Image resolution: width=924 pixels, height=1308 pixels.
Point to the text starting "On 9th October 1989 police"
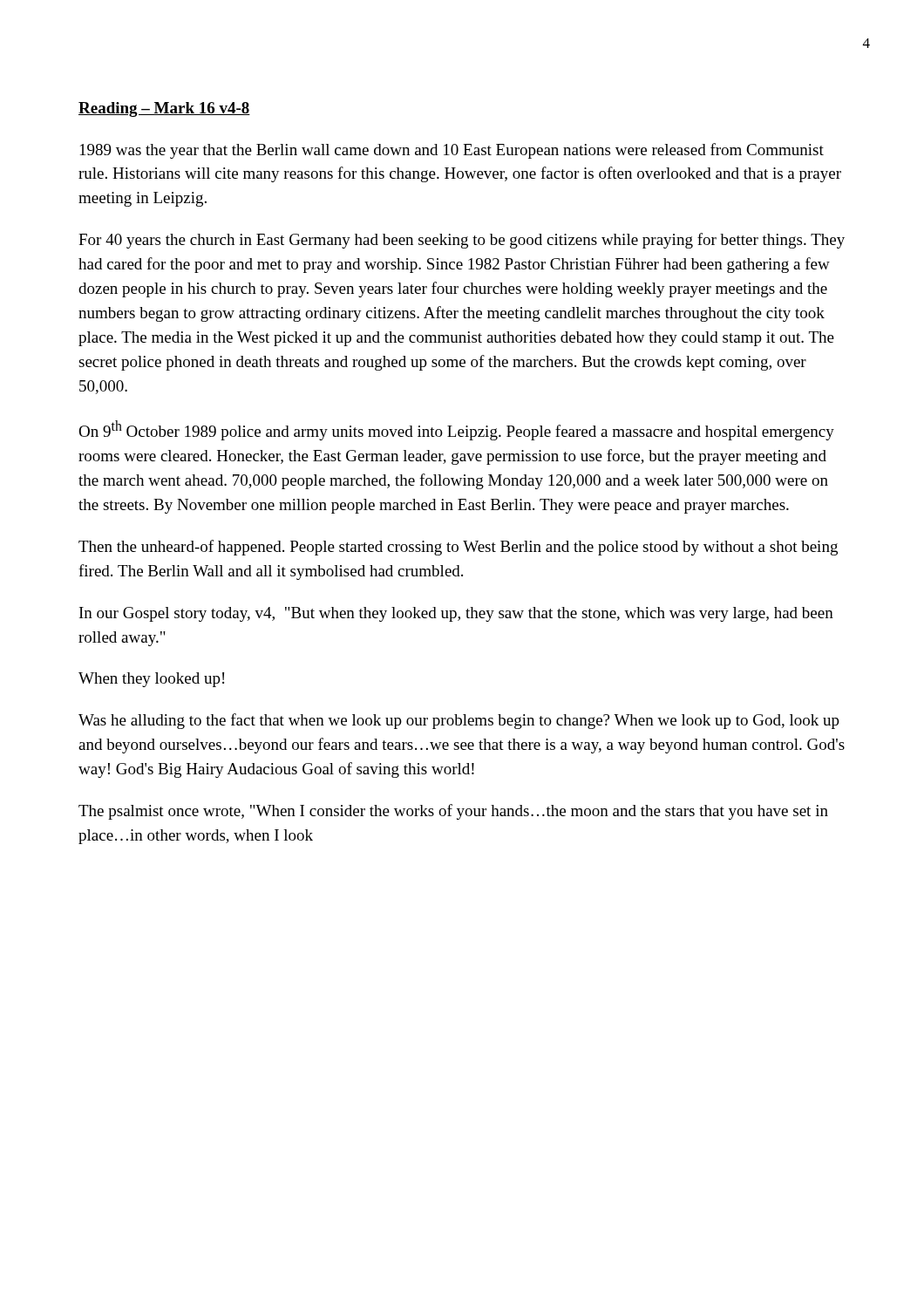point(456,466)
